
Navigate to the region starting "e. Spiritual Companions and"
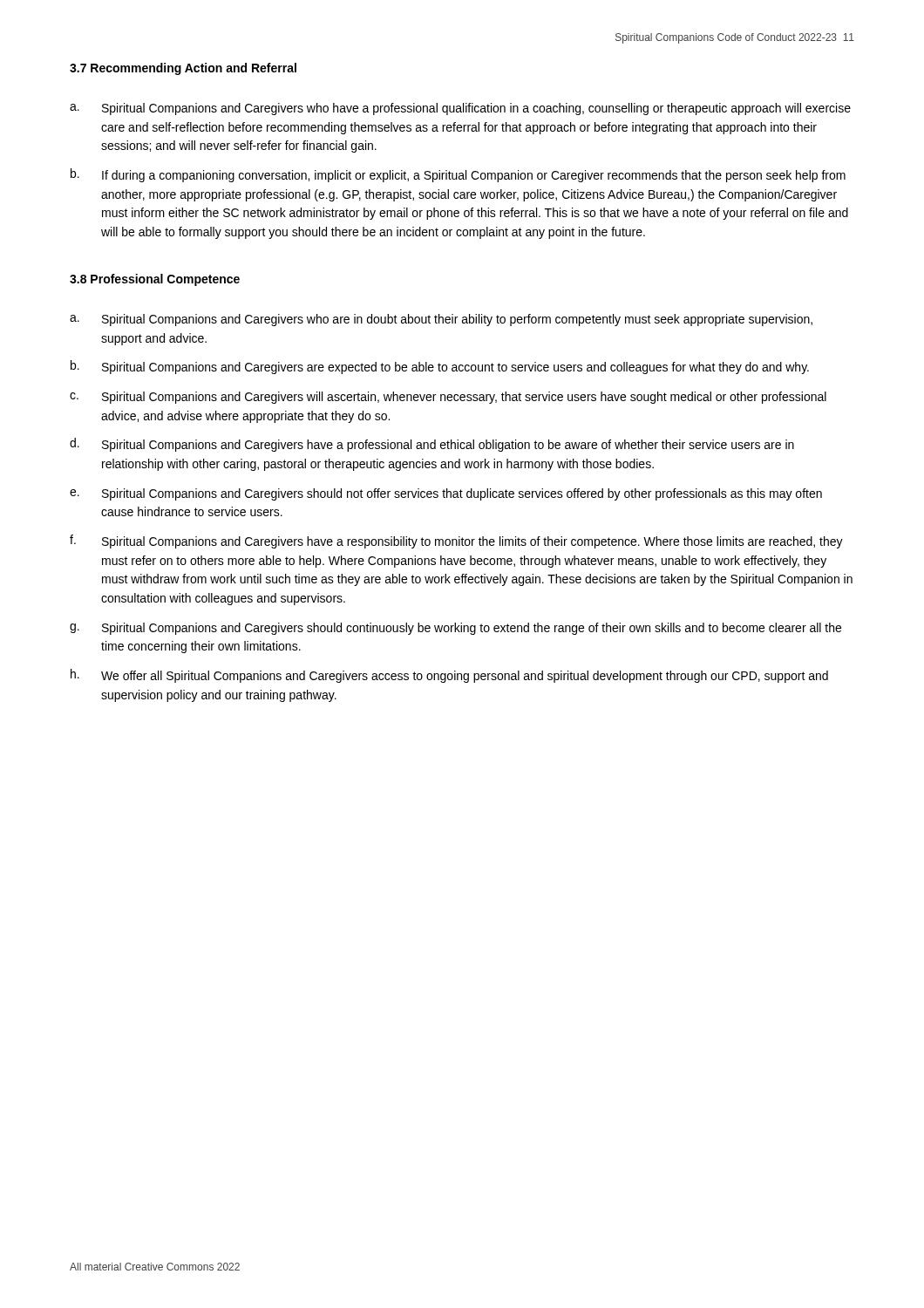(462, 503)
